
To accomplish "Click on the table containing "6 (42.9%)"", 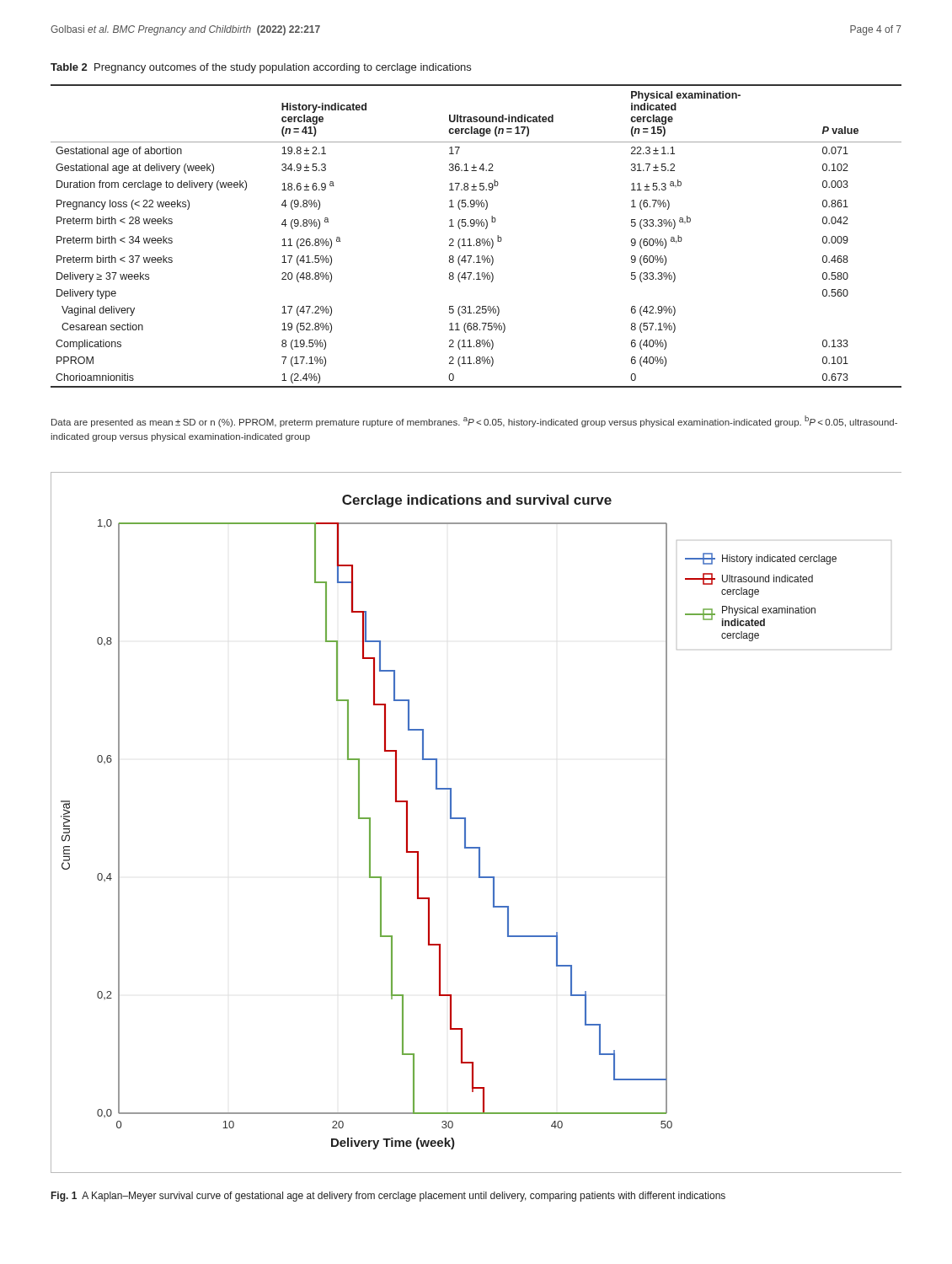I will (476, 236).
